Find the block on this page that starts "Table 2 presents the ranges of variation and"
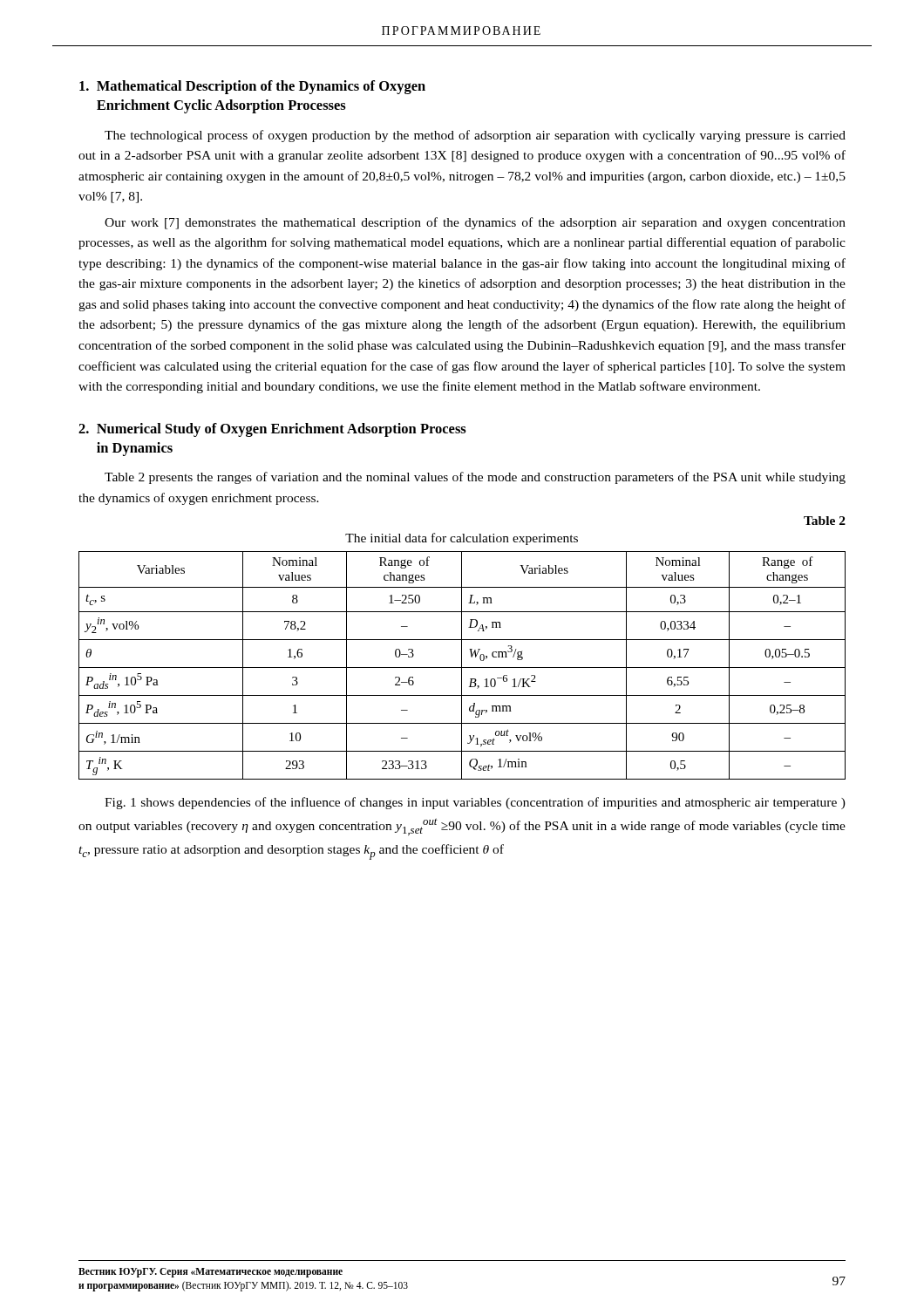Viewport: 924px width, 1308px height. click(462, 487)
